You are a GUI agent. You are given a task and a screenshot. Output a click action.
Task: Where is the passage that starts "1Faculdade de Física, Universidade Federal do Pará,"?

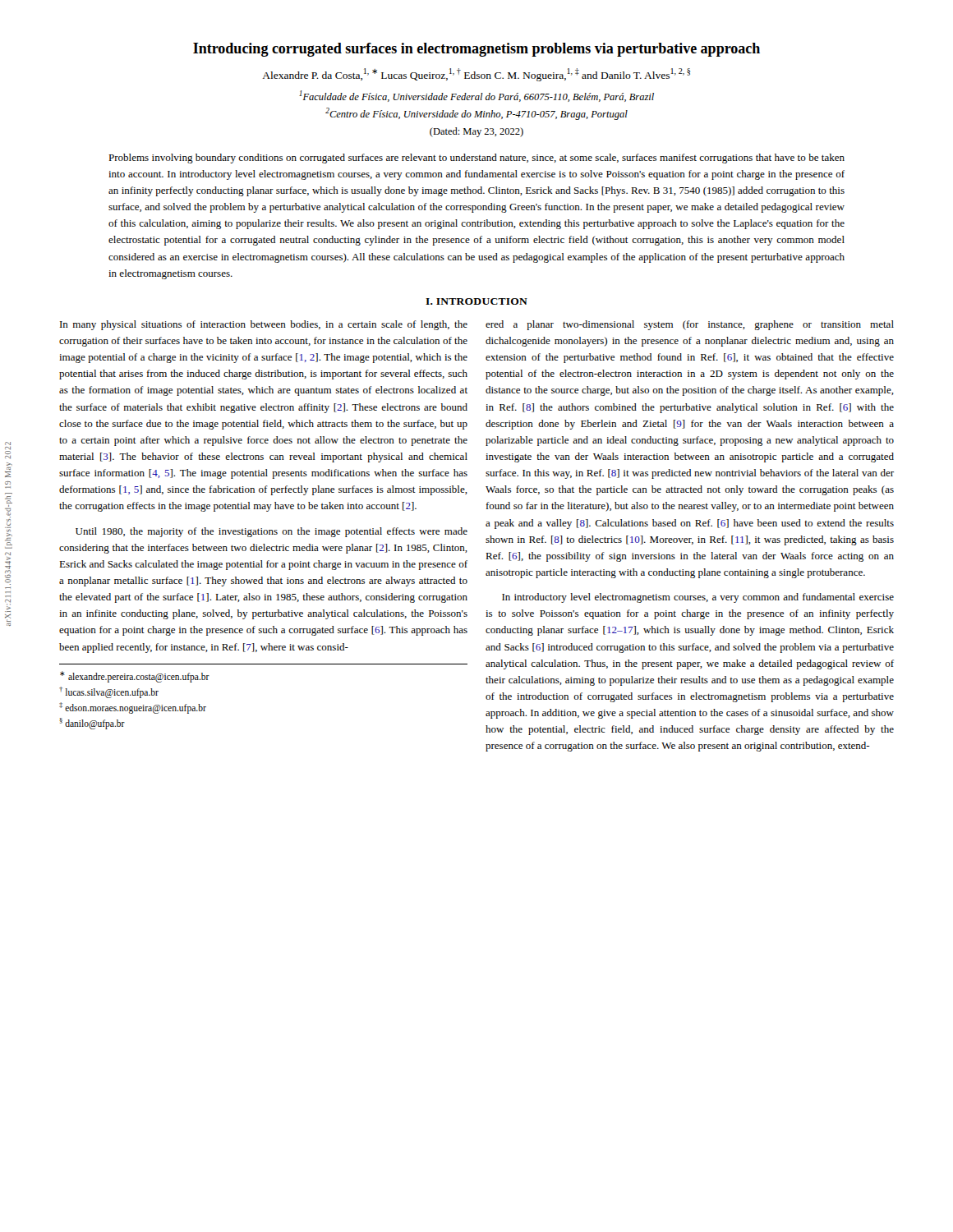476,105
